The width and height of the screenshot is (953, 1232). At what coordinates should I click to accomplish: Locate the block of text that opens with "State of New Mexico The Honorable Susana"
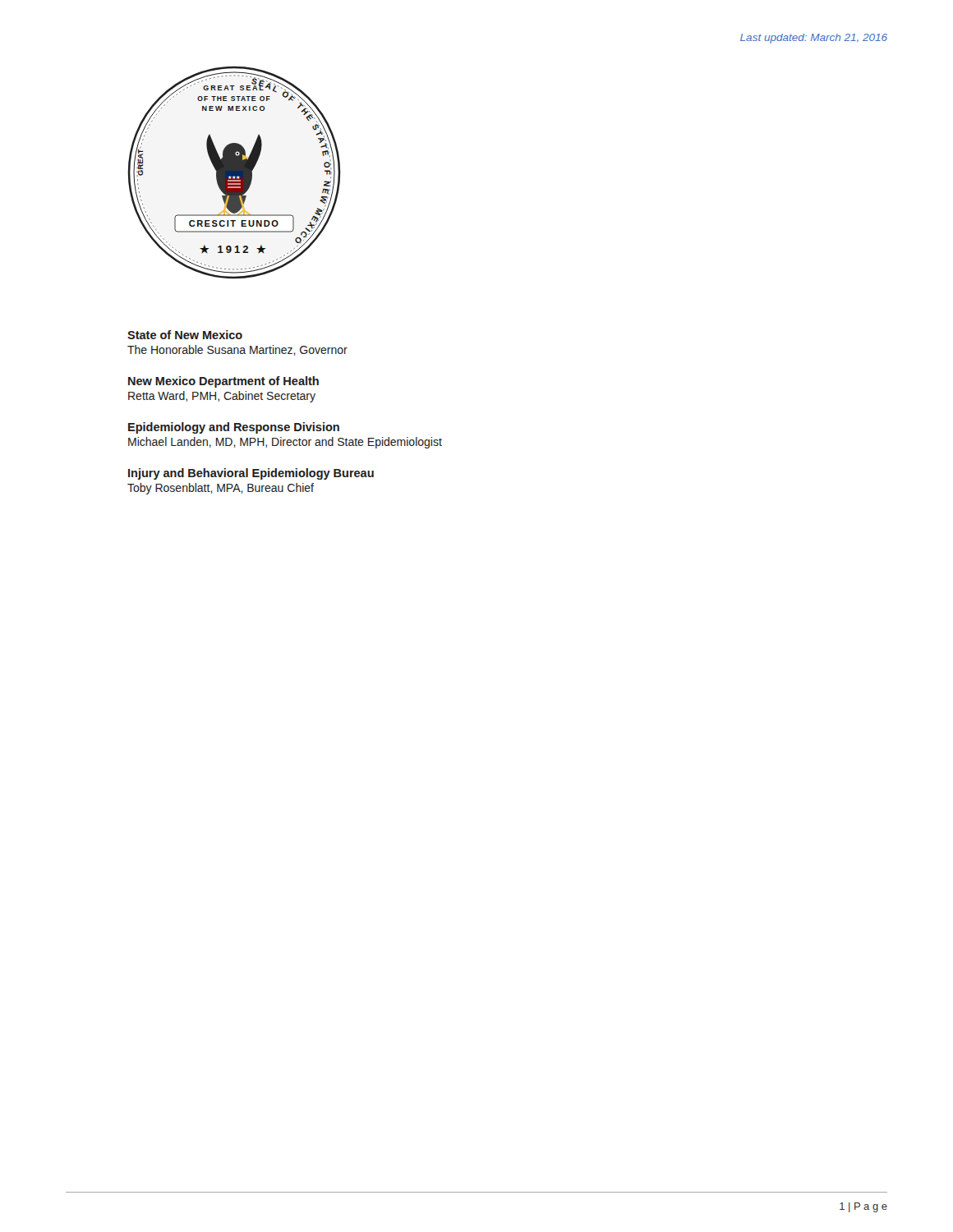(x=185, y=335)
